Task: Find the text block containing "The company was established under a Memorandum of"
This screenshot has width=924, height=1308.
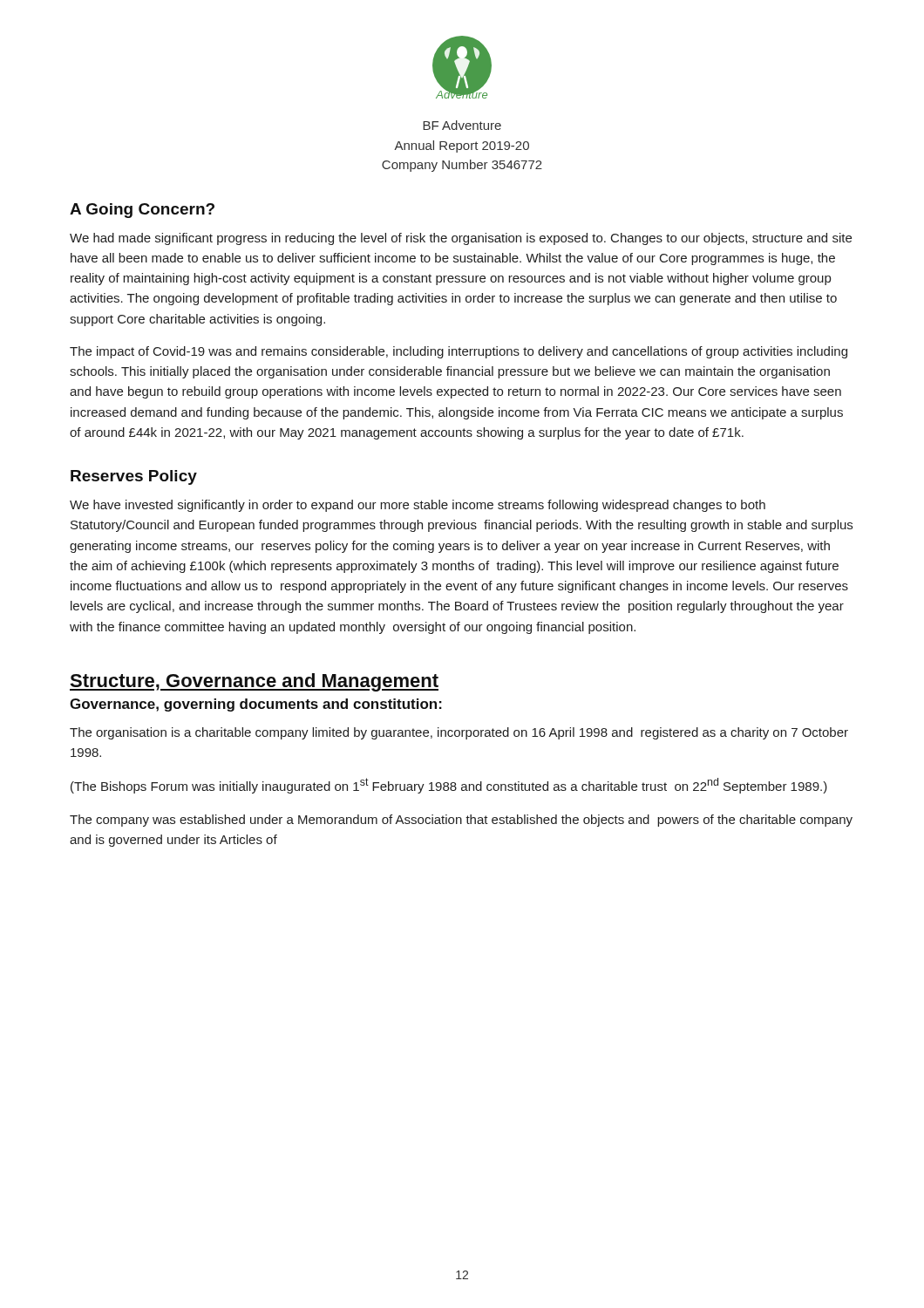Action: point(461,829)
